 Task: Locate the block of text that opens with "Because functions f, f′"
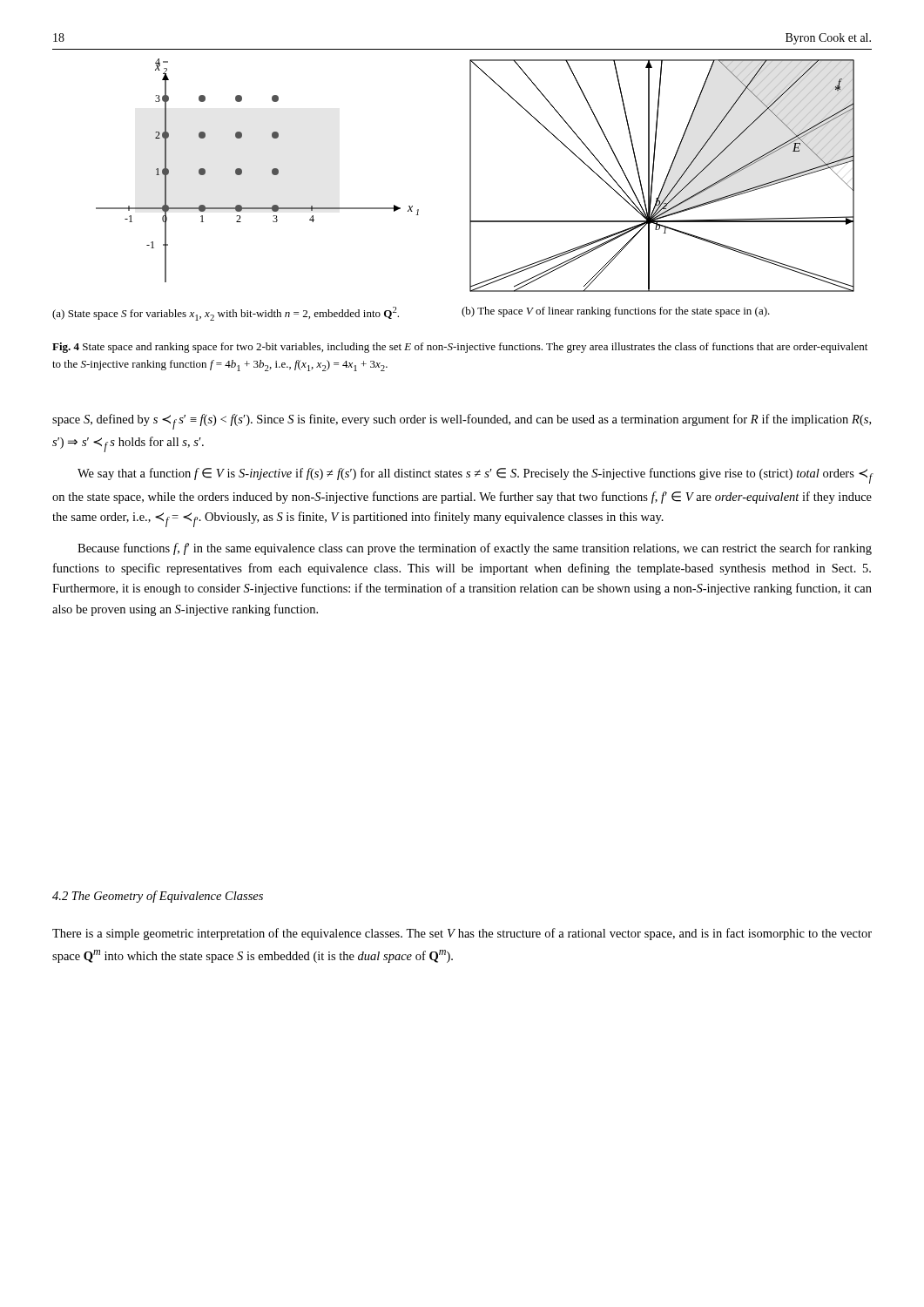pyautogui.click(x=462, y=578)
